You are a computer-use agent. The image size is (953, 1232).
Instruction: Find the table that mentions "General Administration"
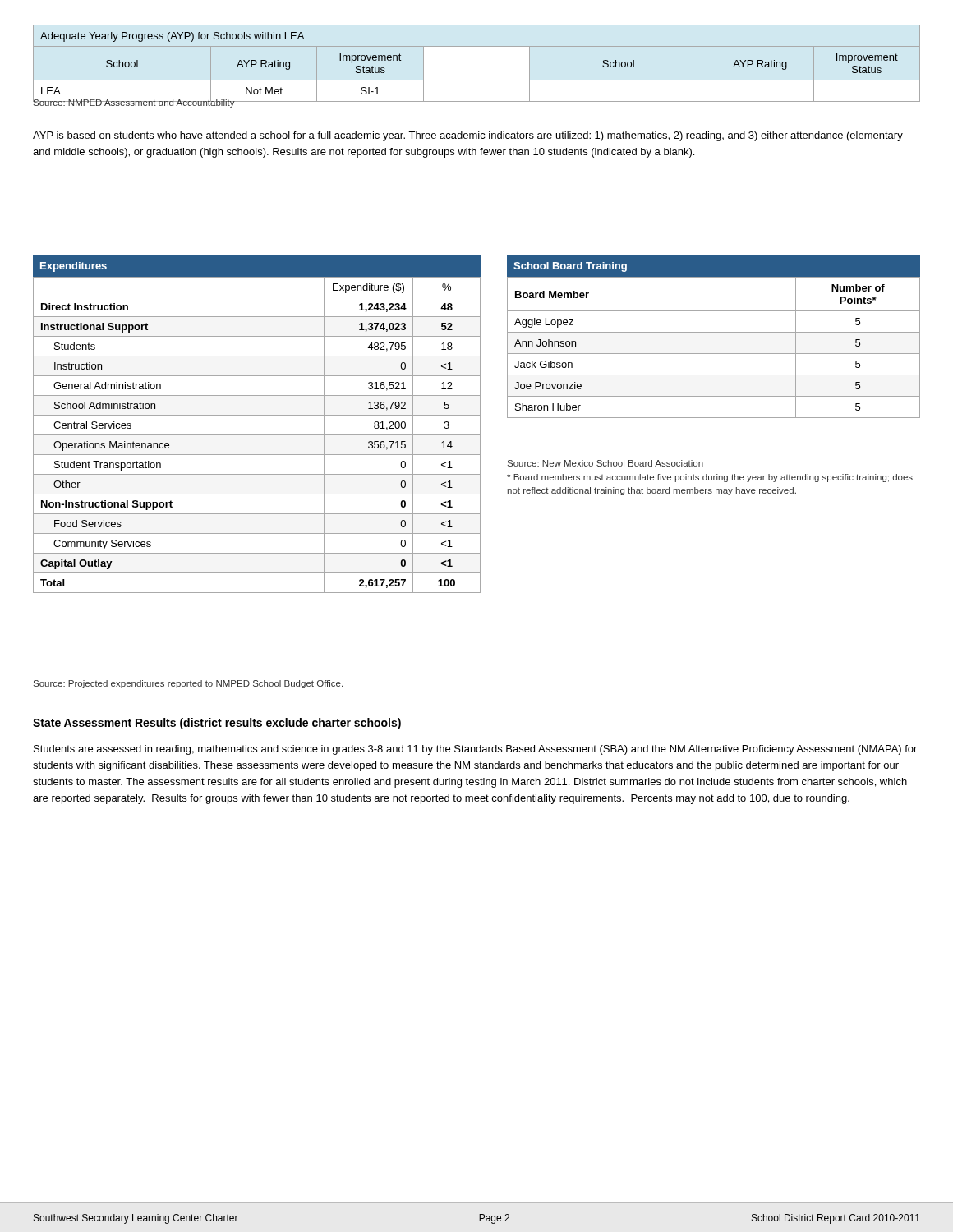(257, 424)
